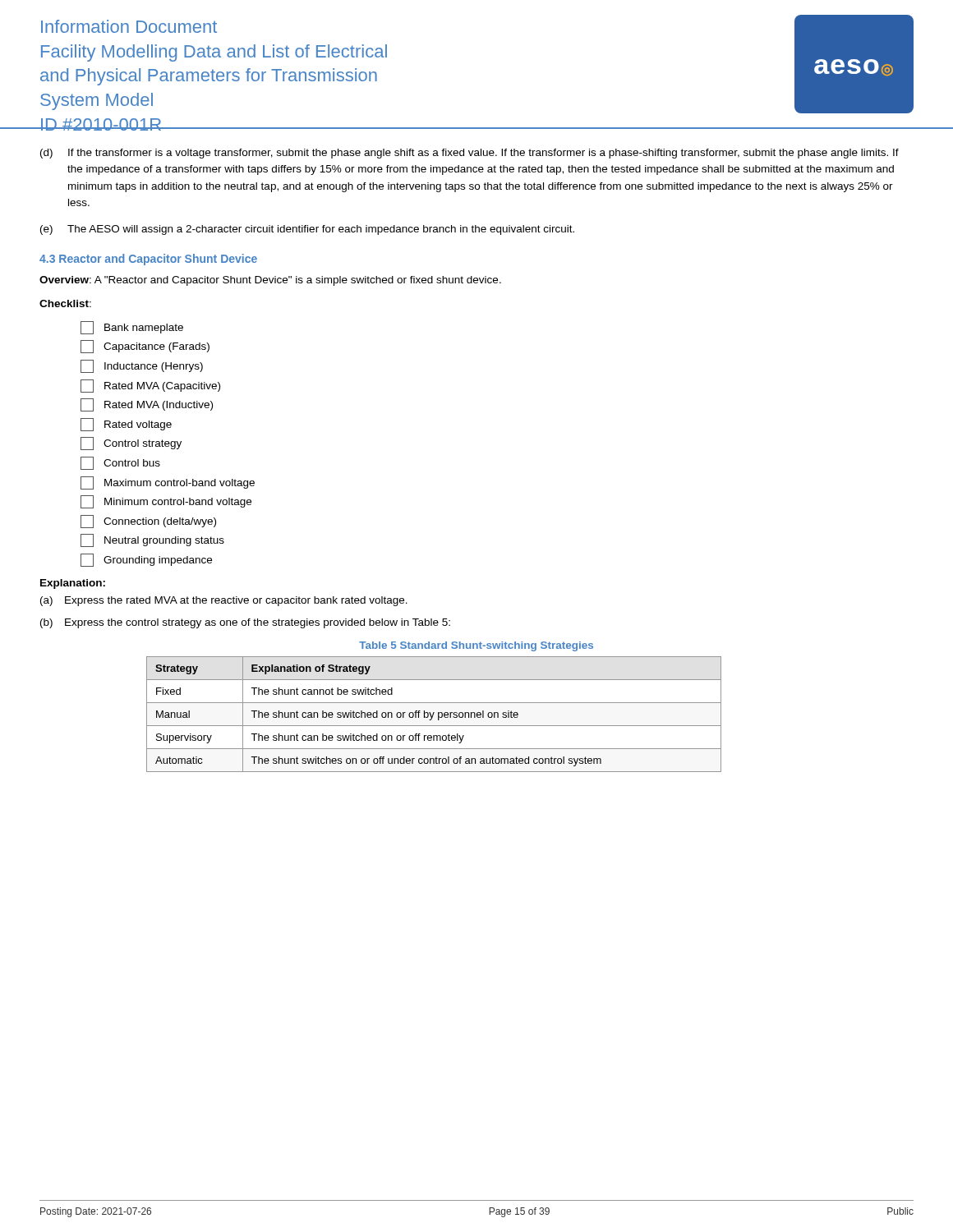Click on the list item that reads "(b) Express the control"
Image resolution: width=953 pixels, height=1232 pixels.
tap(245, 622)
